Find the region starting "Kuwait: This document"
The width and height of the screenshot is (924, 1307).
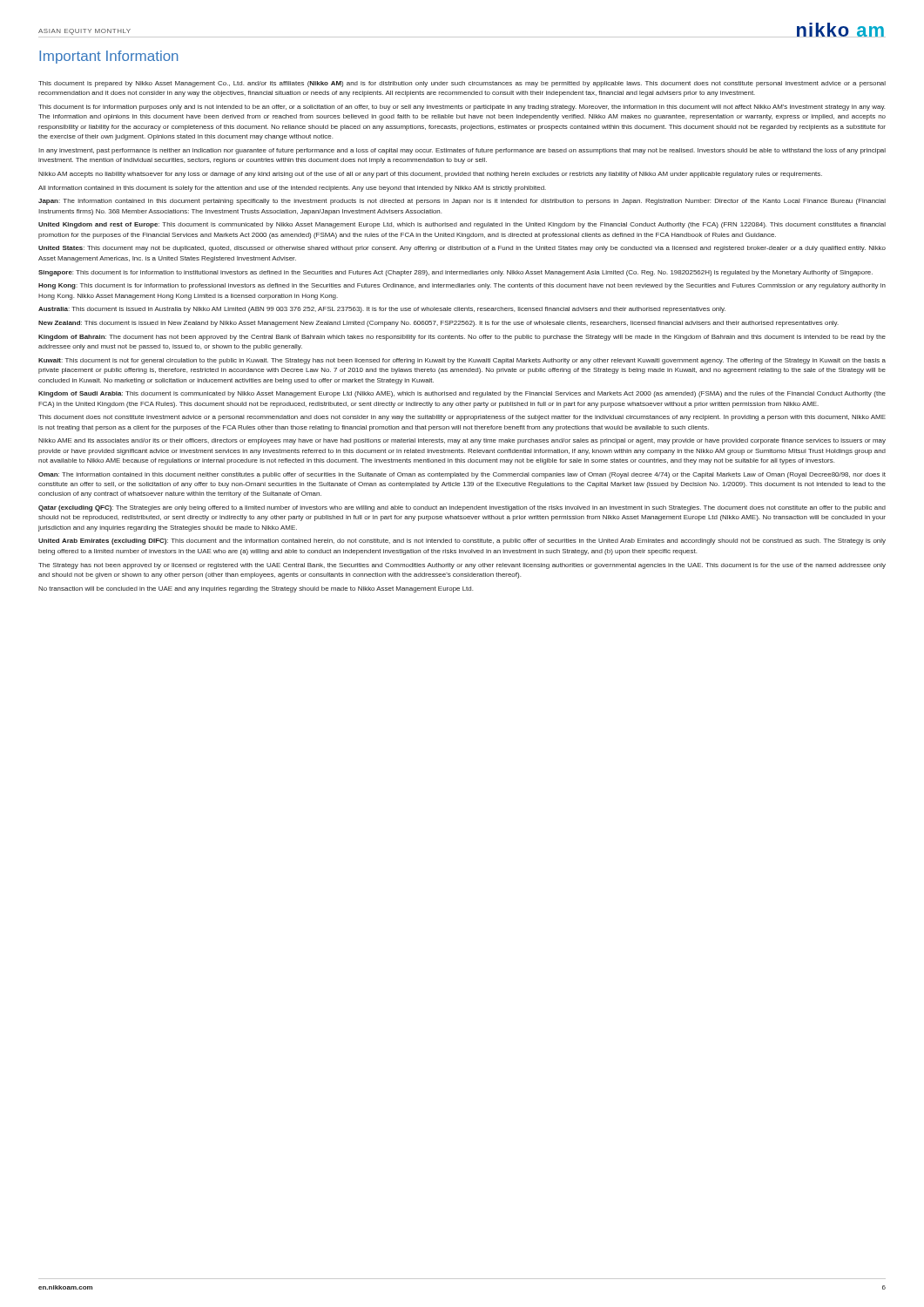point(462,370)
